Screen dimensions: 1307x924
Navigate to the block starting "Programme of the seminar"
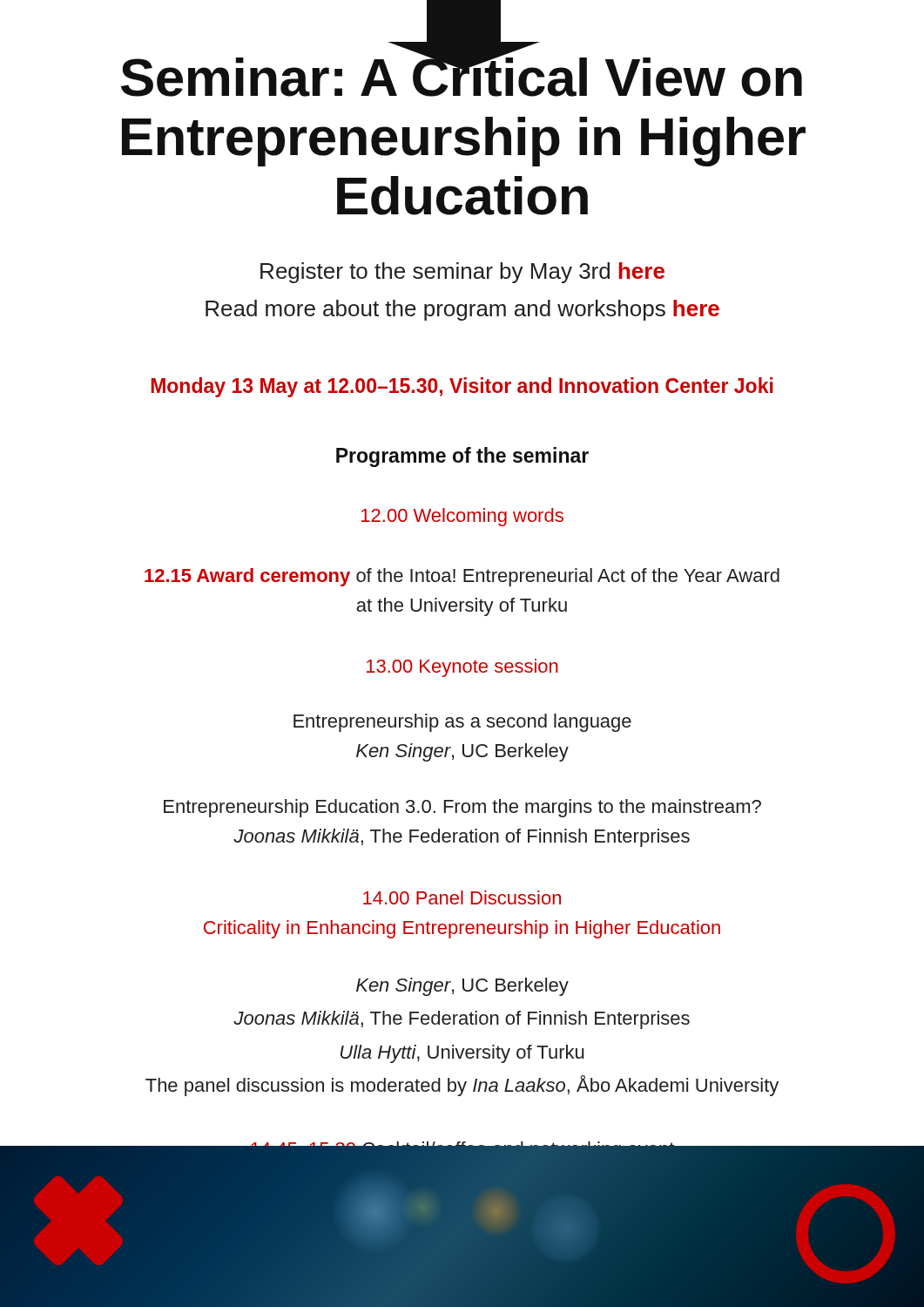(x=462, y=456)
